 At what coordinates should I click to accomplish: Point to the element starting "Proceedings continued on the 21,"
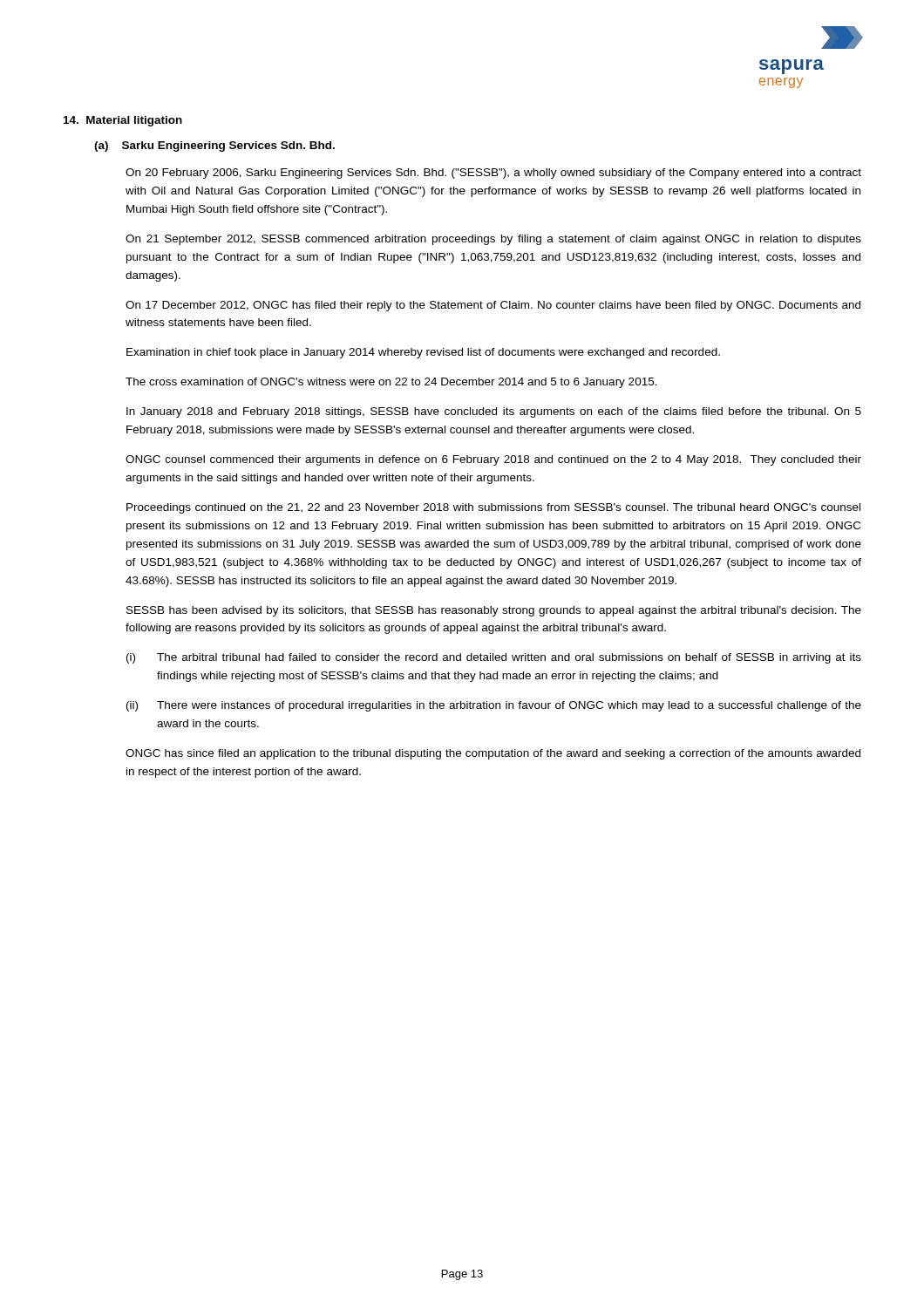pyautogui.click(x=493, y=543)
